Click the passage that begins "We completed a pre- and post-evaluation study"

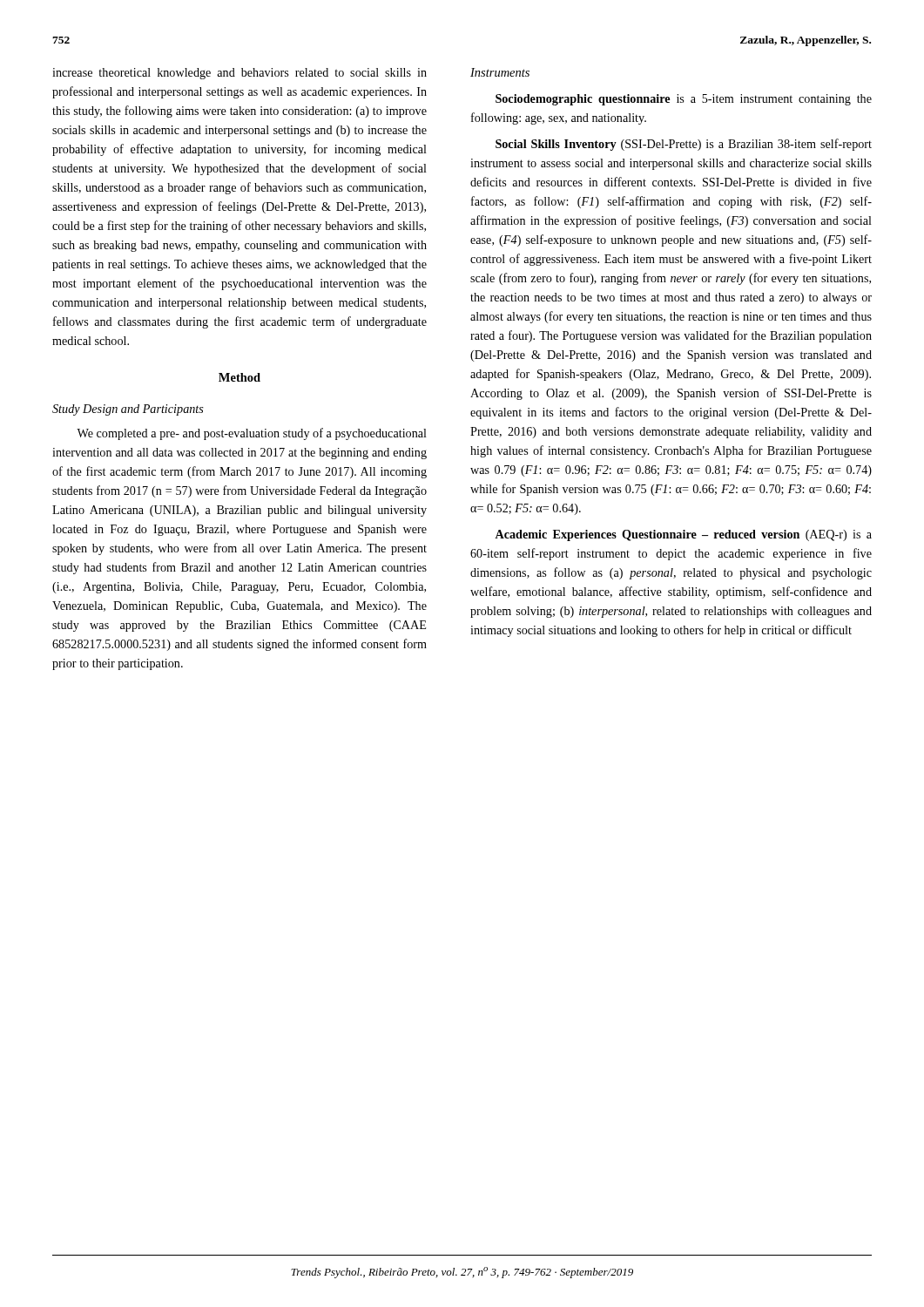[x=240, y=548]
